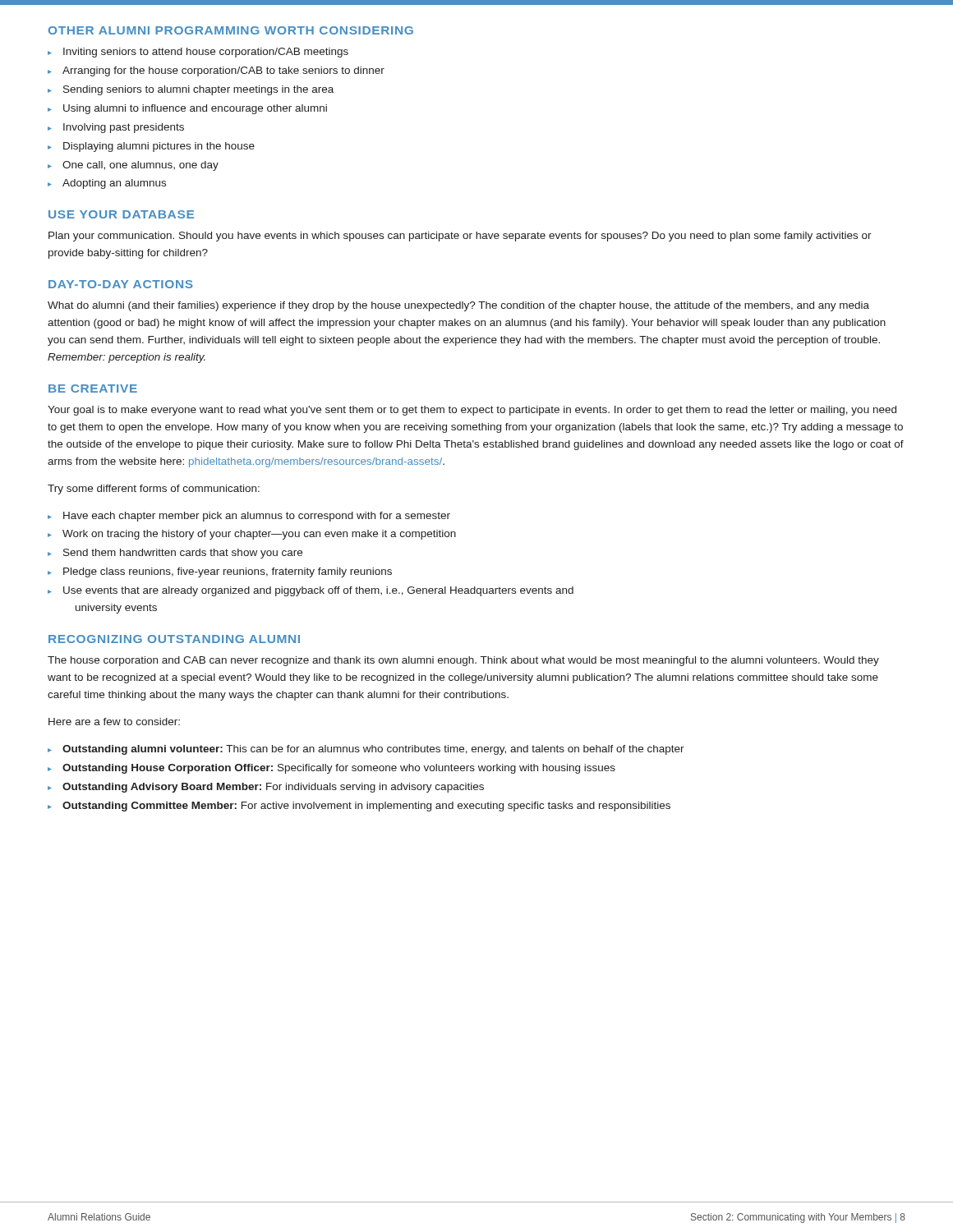Screen dimensions: 1232x953
Task: Find "OTHER ALUMNI PROGRAMMING WORTH CONSIDERING" on this page
Action: point(231,30)
